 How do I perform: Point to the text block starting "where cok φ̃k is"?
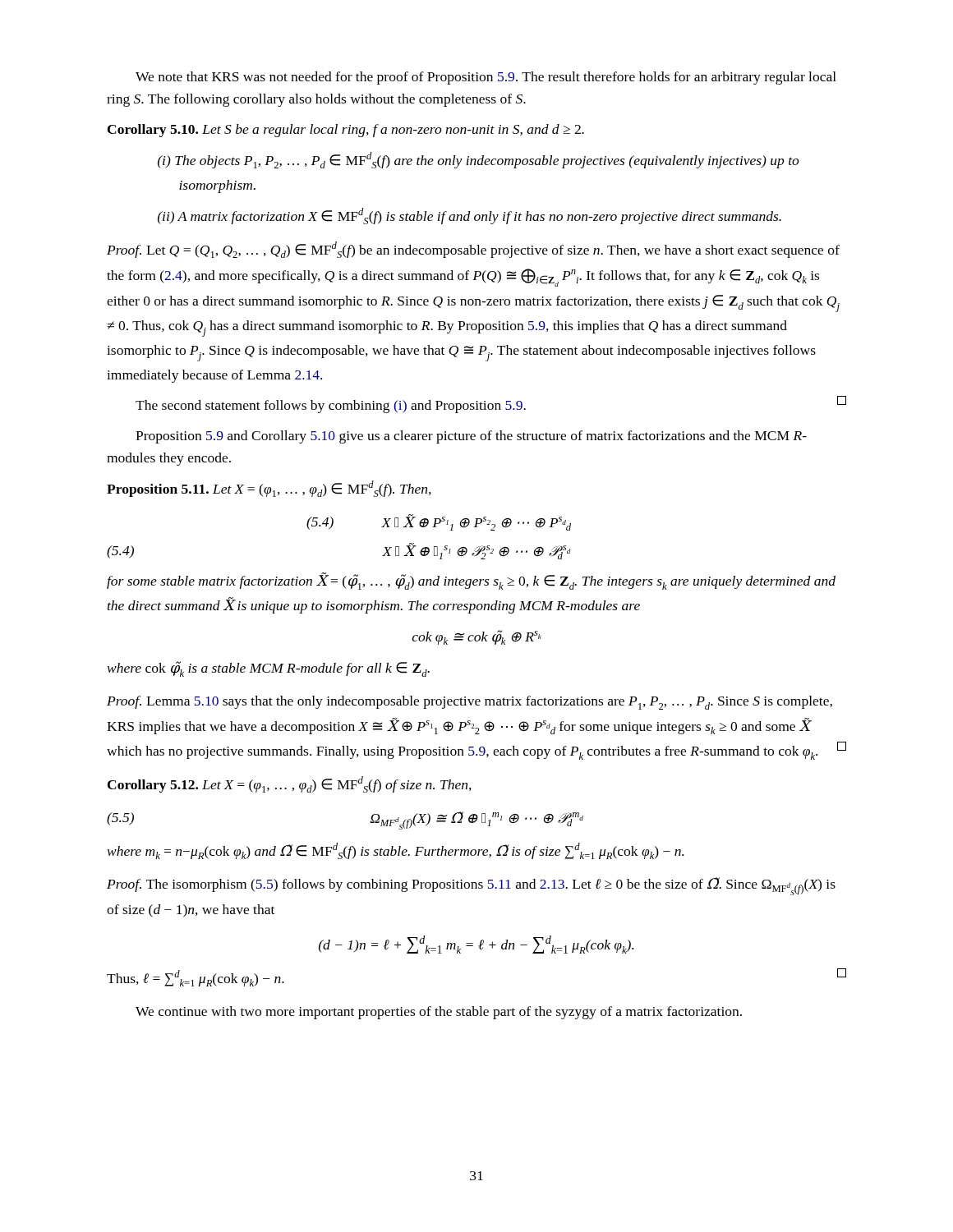(x=269, y=669)
